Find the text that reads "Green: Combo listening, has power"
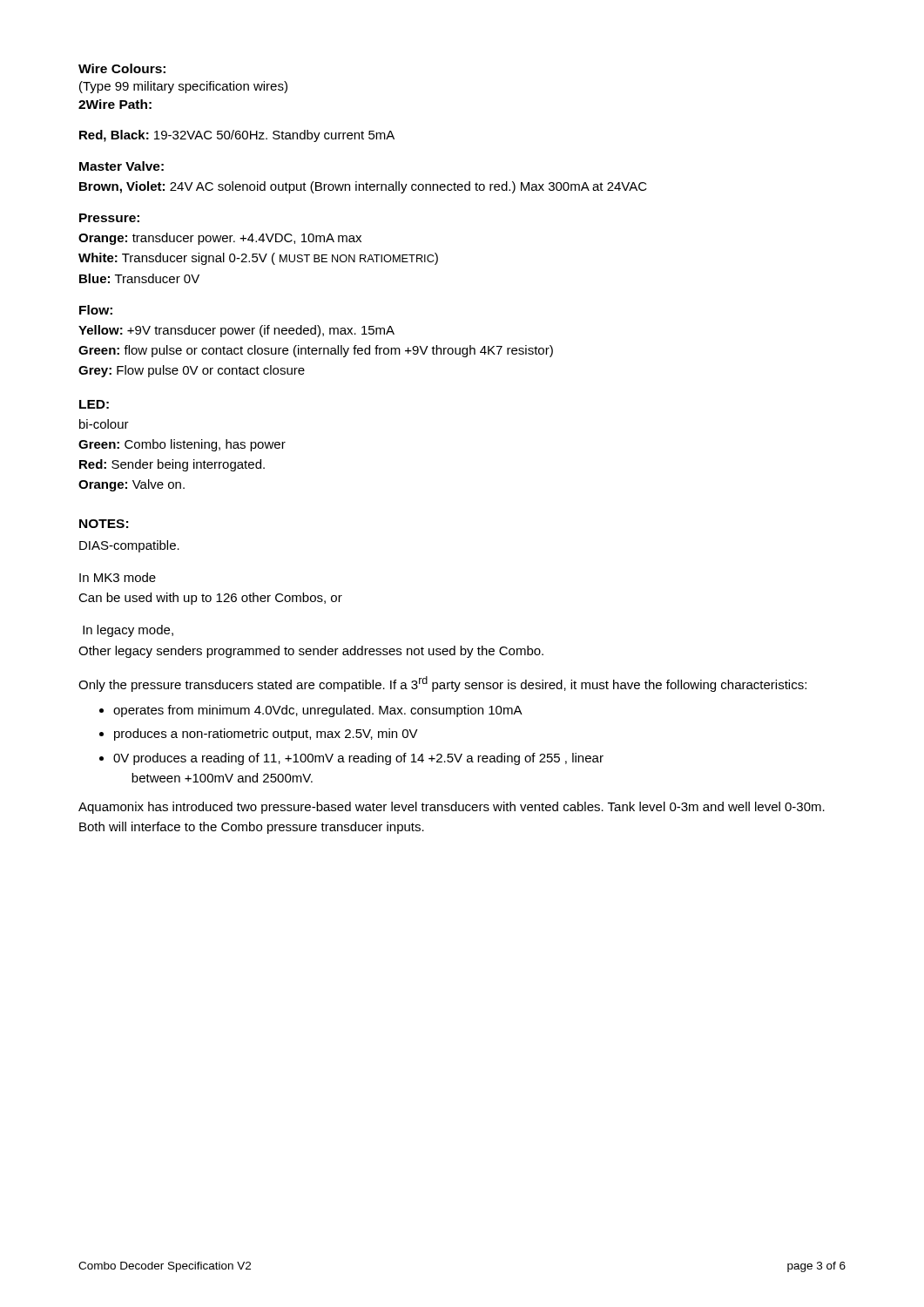924x1307 pixels. coord(182,444)
